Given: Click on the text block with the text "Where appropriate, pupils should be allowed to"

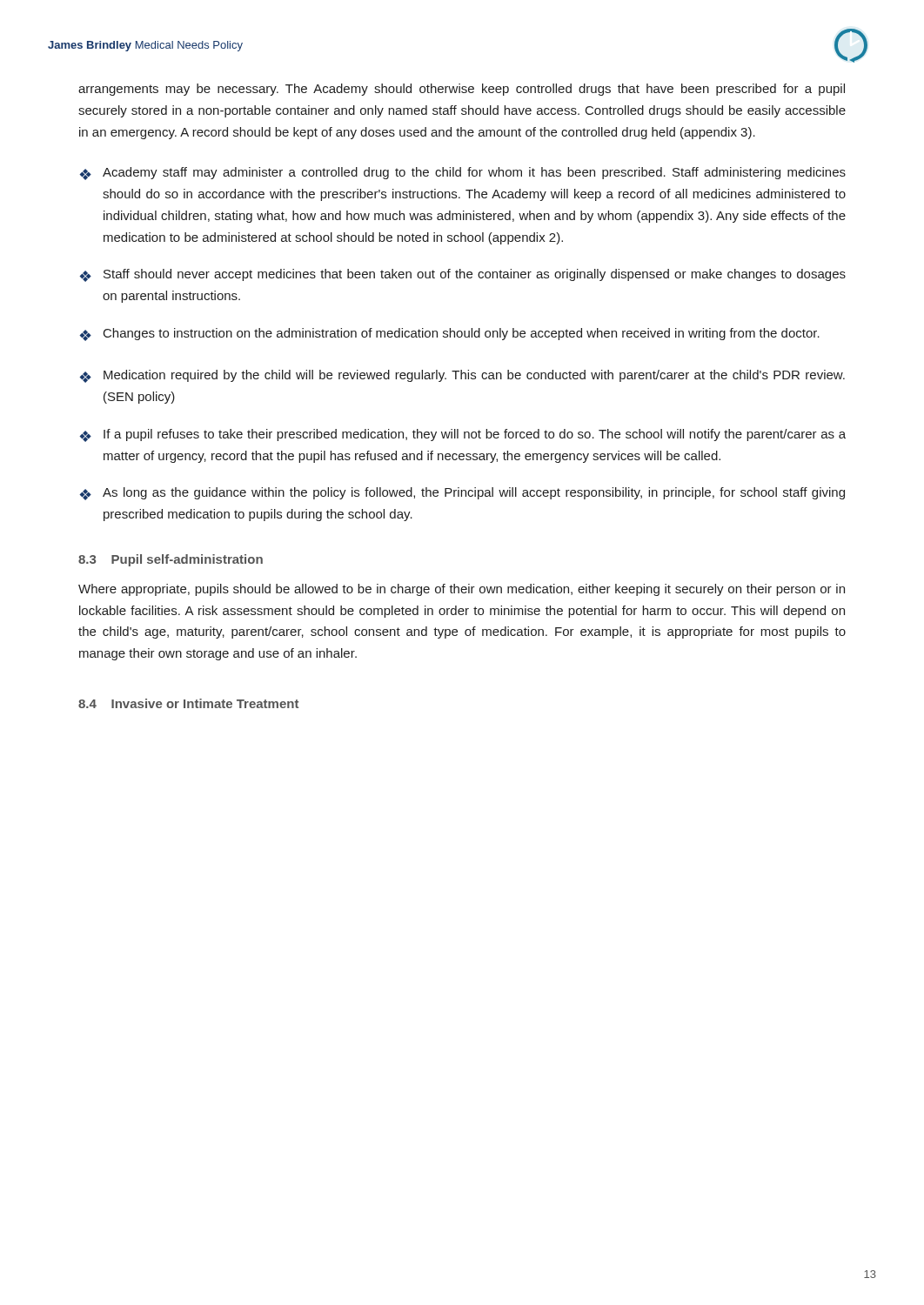Looking at the screenshot, I should pyautogui.click(x=462, y=621).
